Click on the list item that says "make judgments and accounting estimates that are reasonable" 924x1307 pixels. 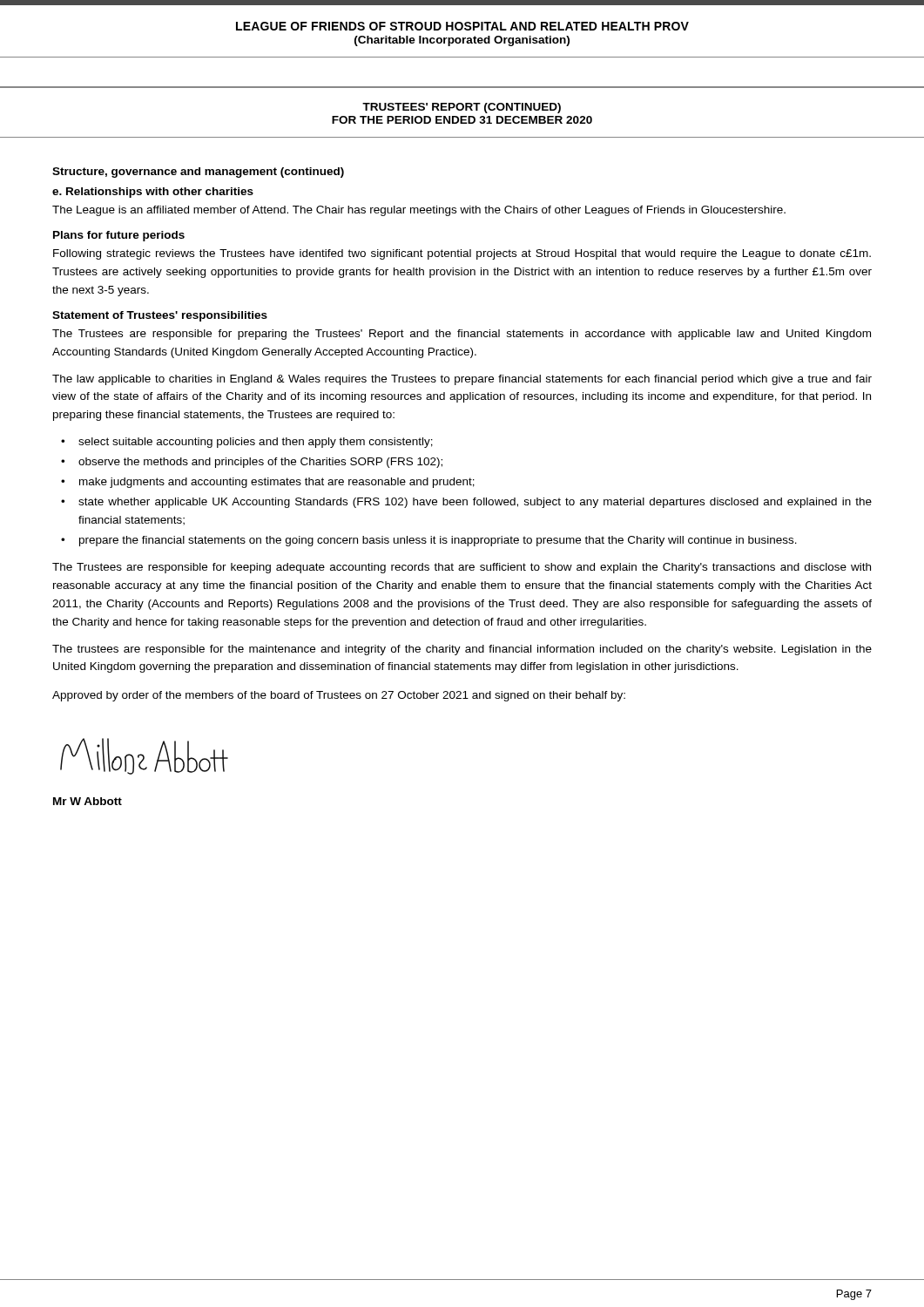pyautogui.click(x=277, y=481)
